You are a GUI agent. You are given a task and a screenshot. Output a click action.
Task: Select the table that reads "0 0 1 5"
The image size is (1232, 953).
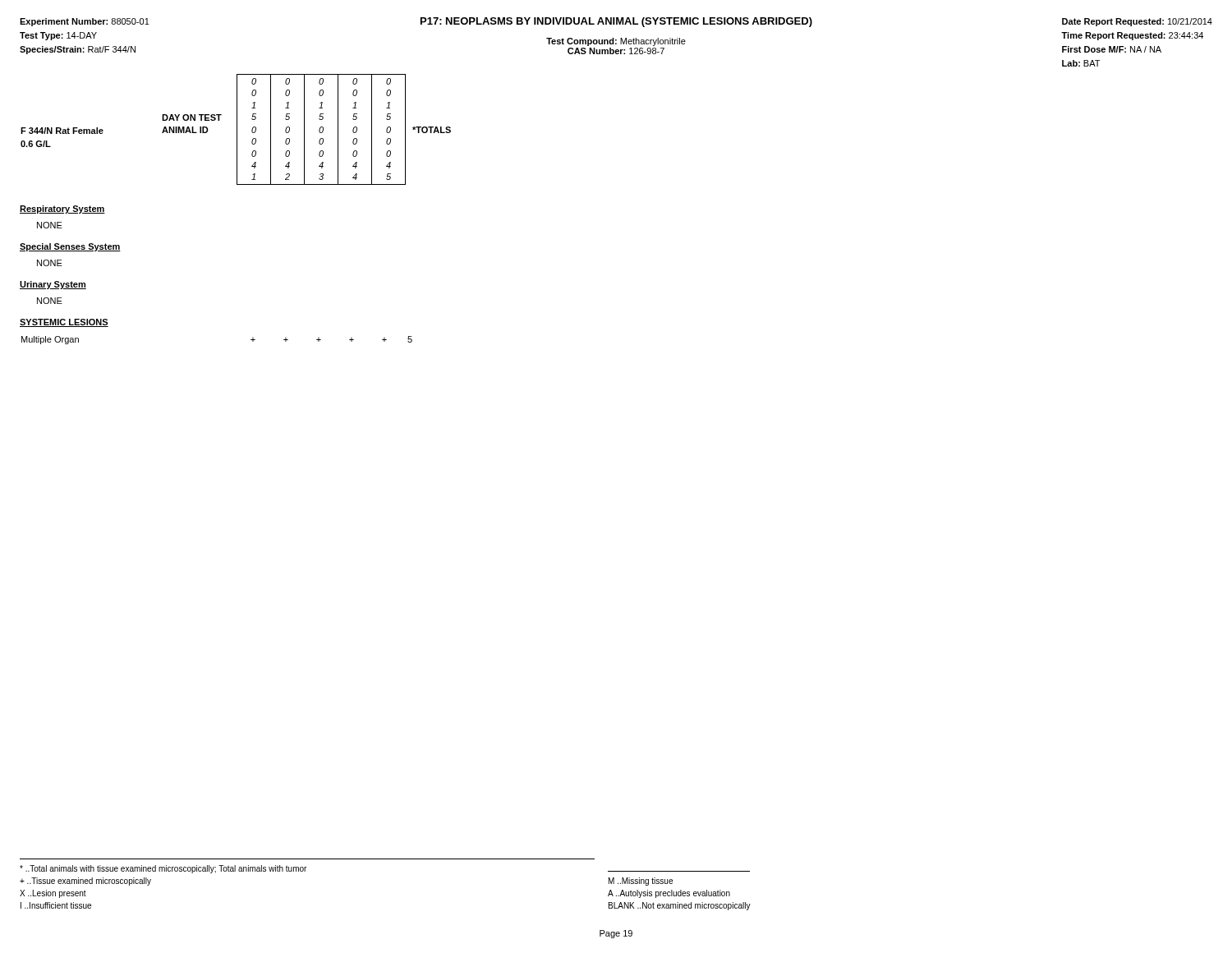238,129
